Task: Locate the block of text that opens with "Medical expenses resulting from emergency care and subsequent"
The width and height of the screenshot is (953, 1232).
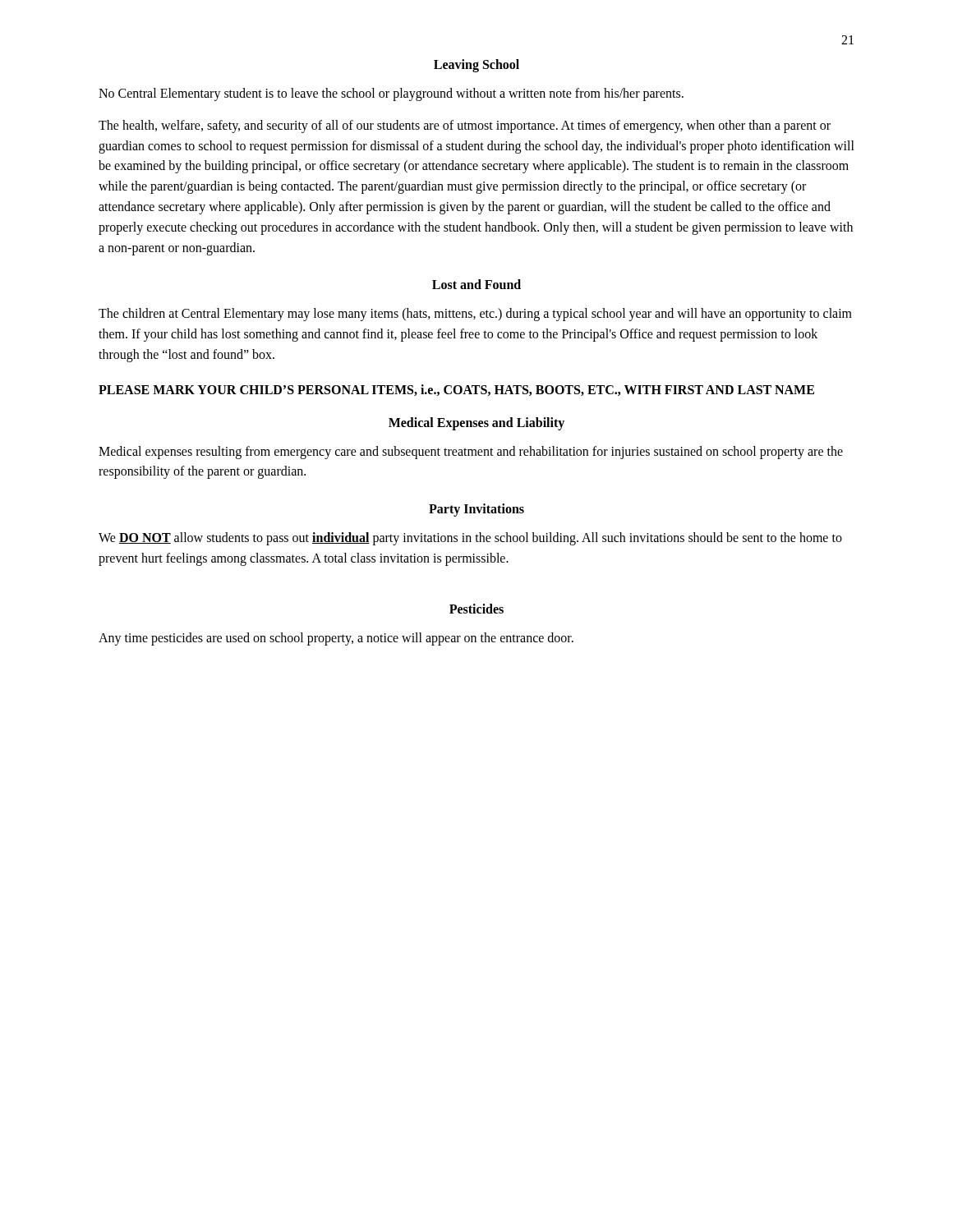Action: tap(471, 461)
